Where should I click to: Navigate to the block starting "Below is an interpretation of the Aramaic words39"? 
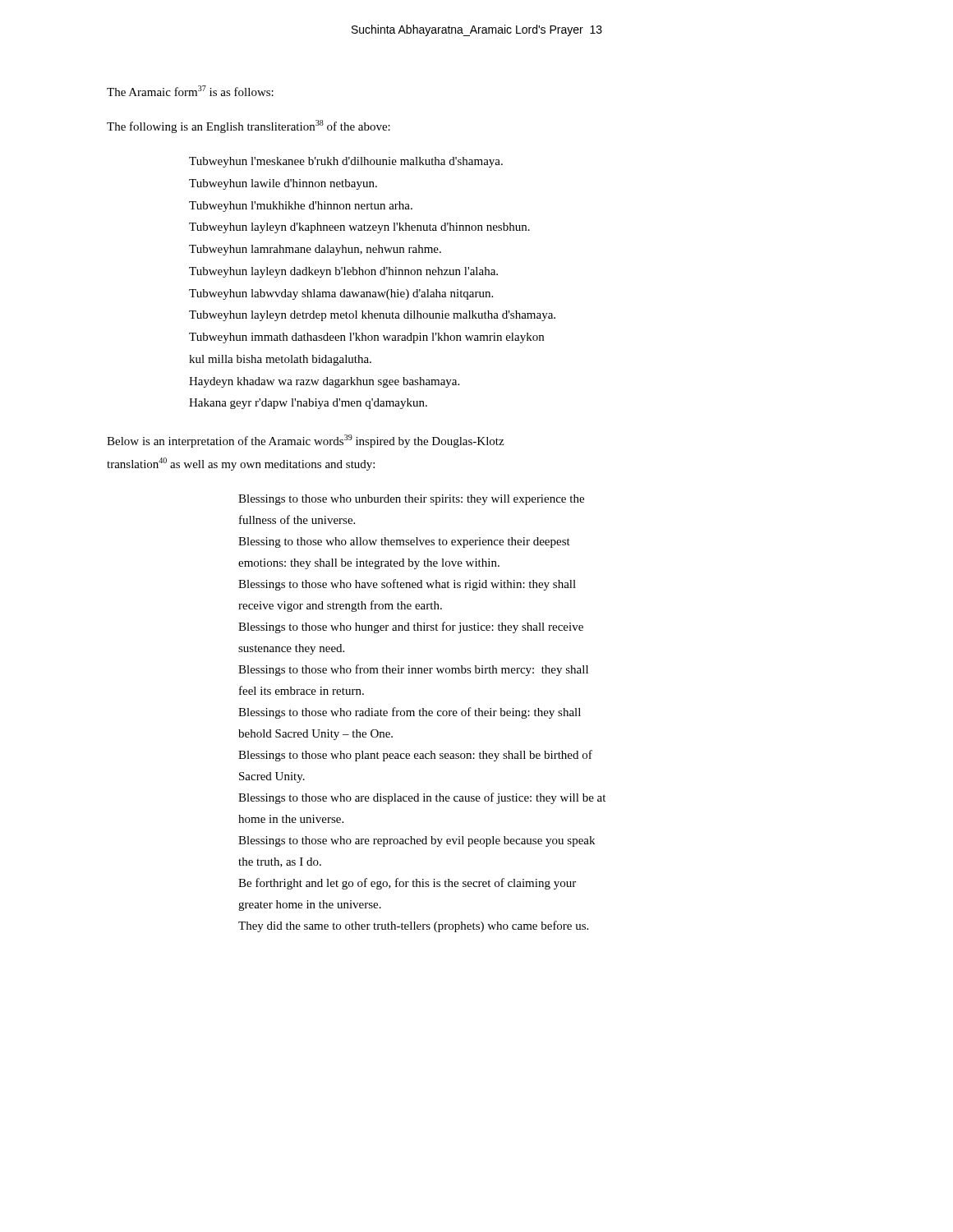pos(305,440)
